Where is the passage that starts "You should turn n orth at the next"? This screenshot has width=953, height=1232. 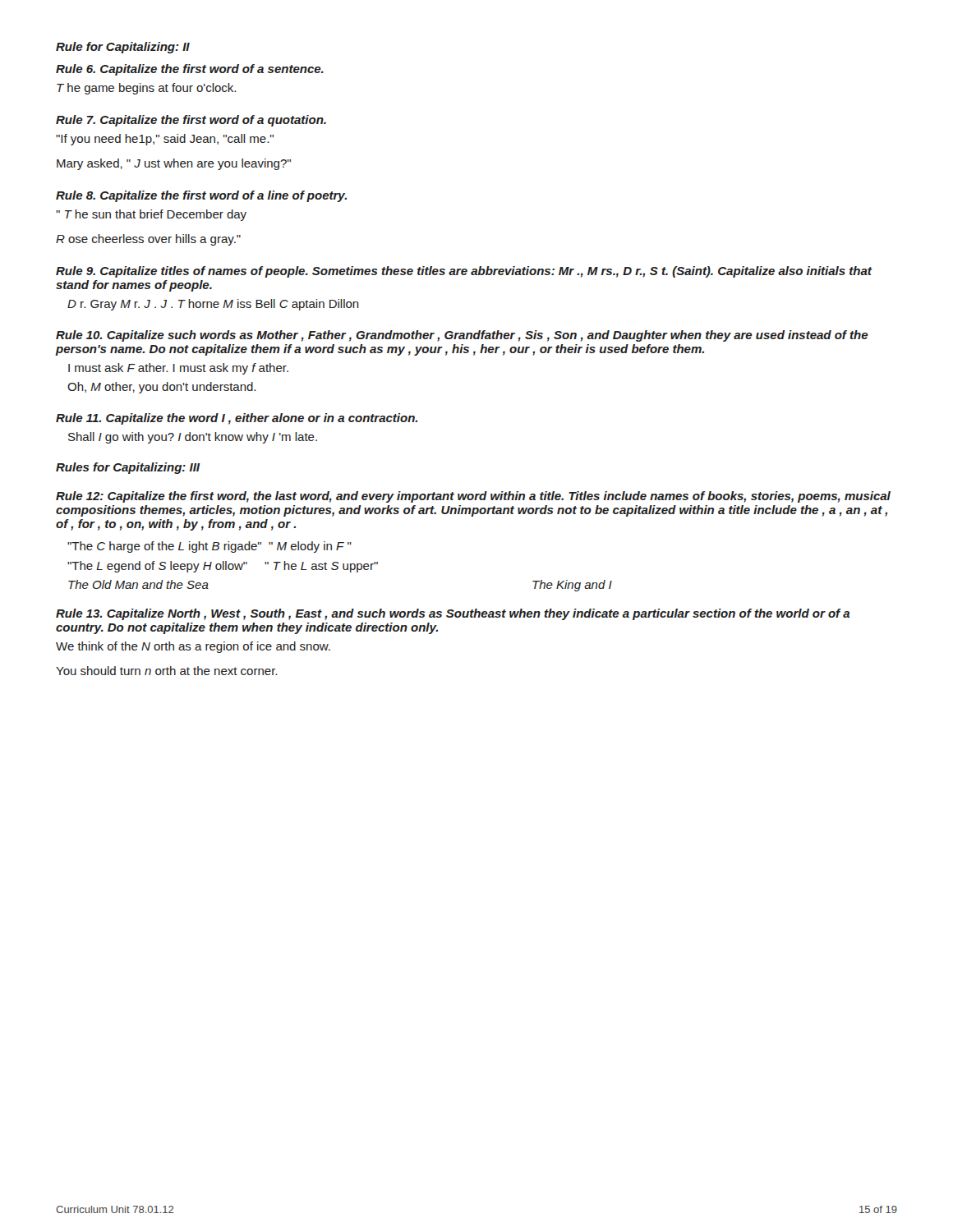(x=166, y=671)
